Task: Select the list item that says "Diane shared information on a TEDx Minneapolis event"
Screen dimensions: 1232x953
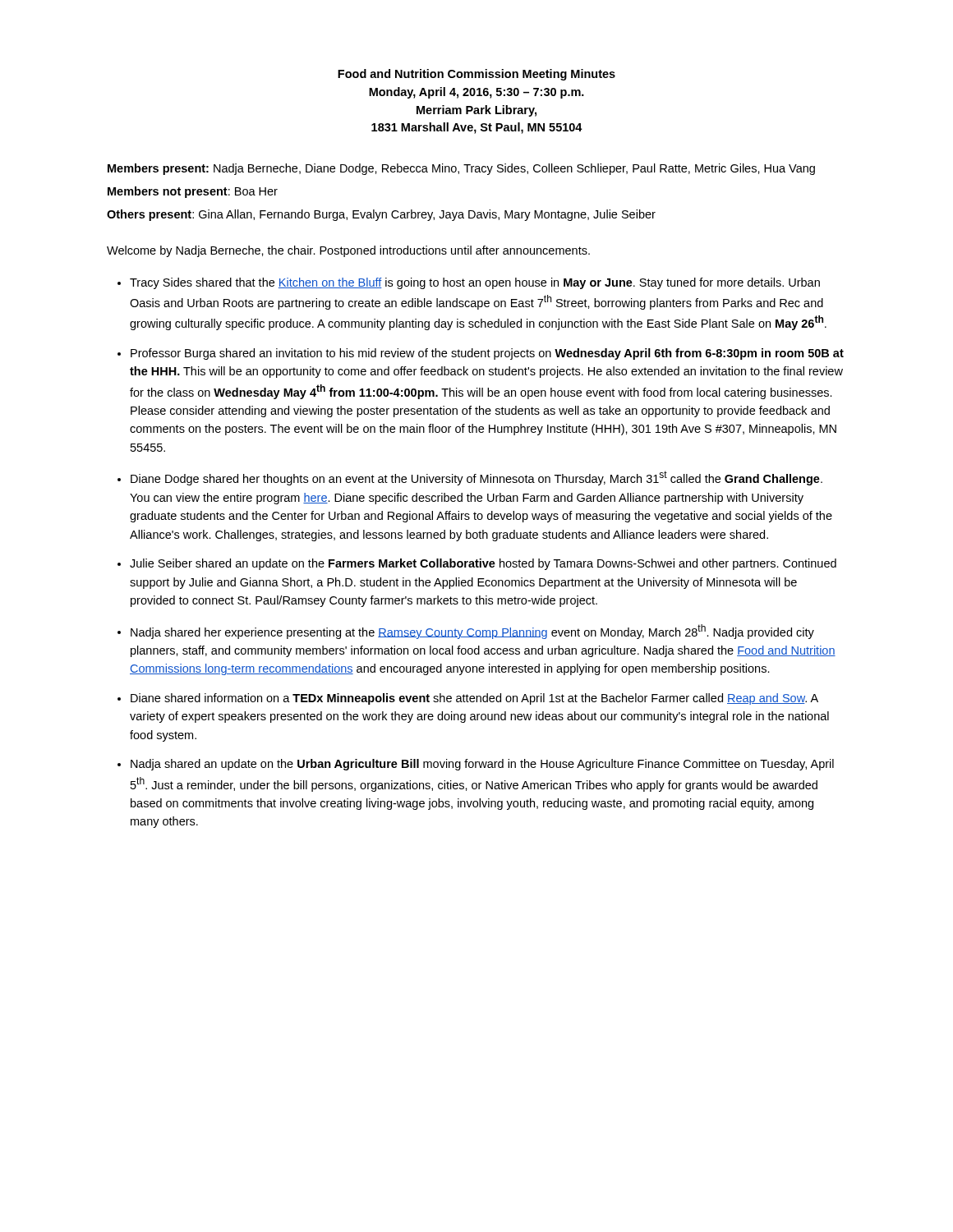Action: click(x=480, y=716)
